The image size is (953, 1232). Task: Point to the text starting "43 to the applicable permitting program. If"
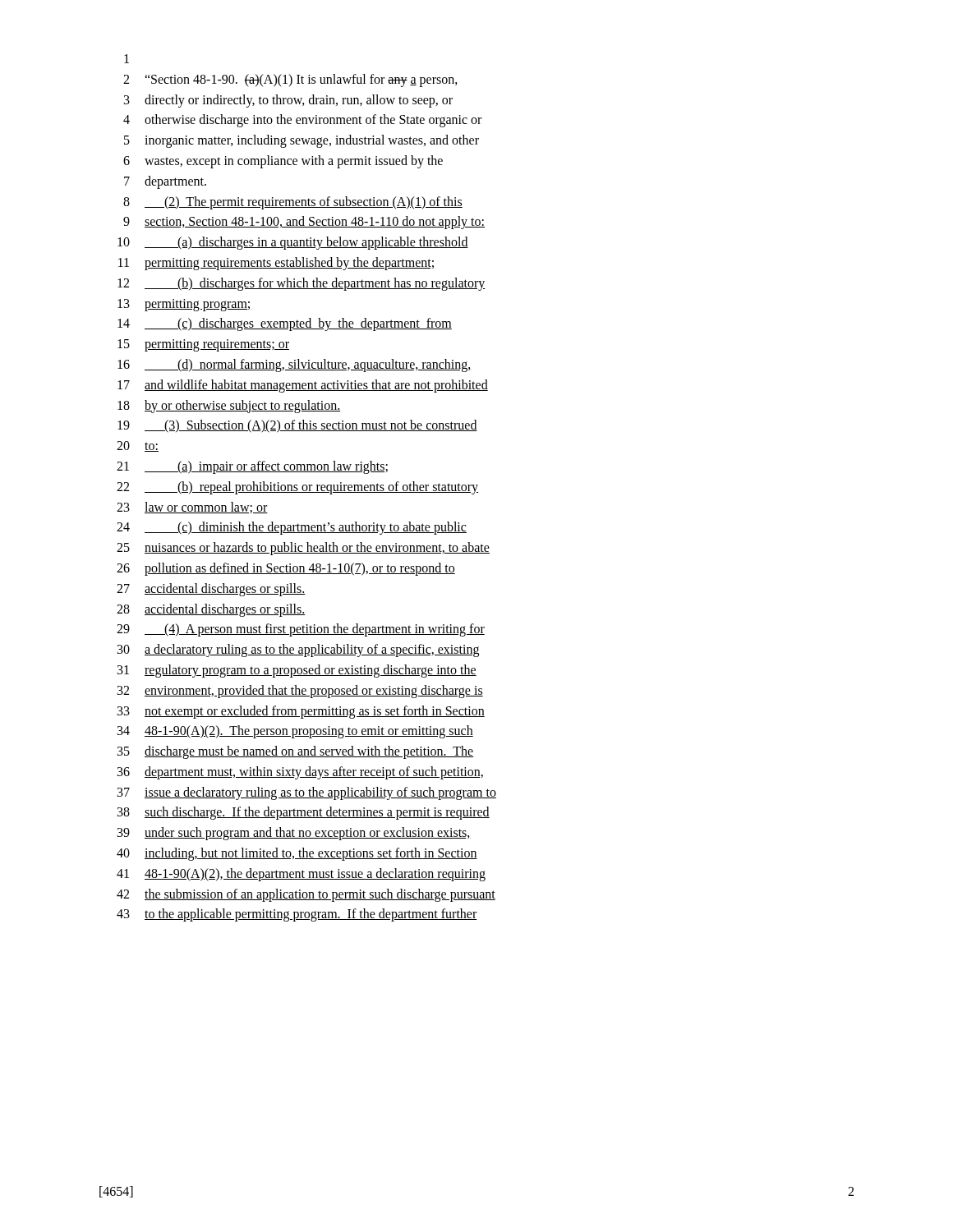(476, 915)
